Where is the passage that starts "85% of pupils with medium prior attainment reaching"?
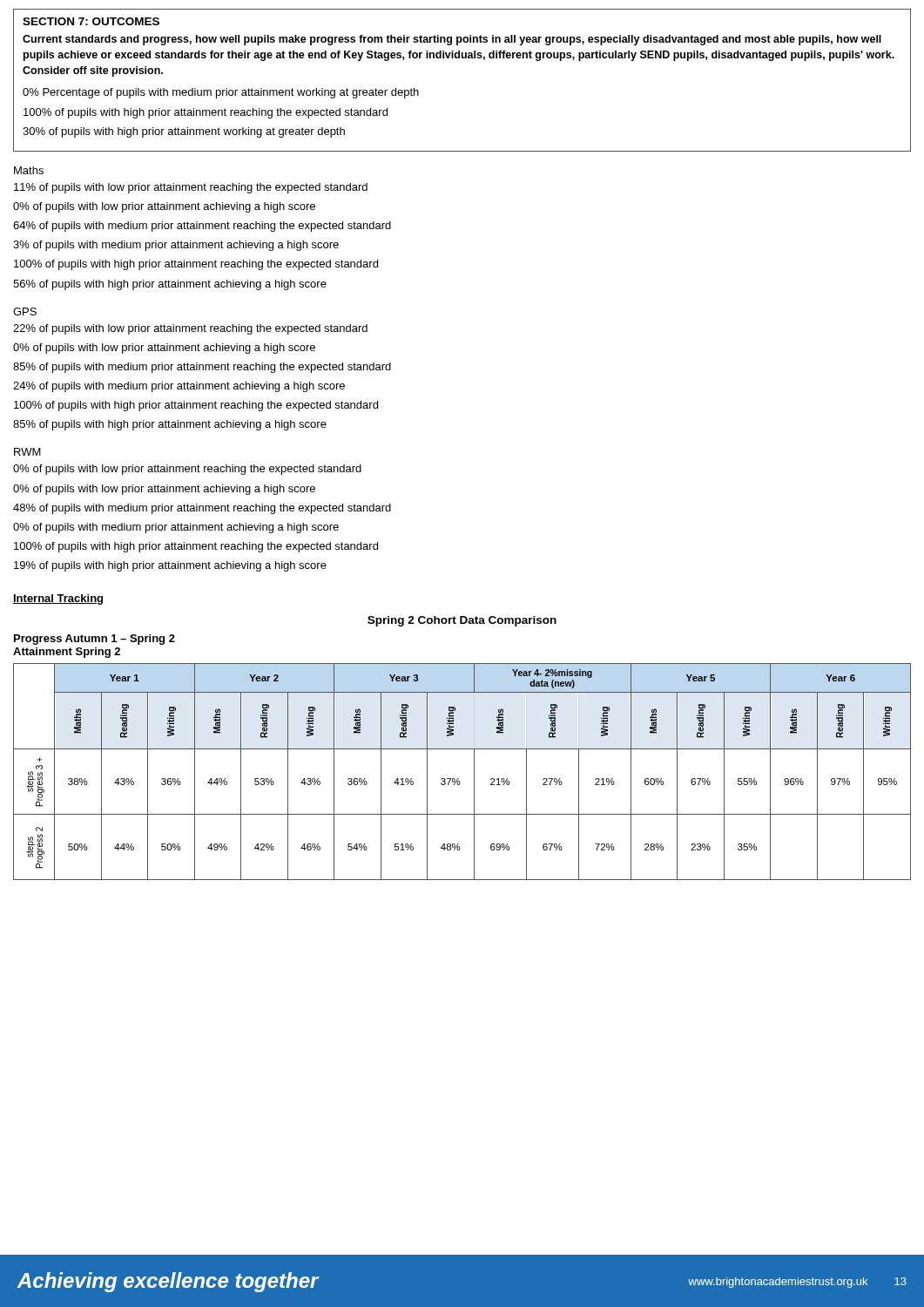Image resolution: width=924 pixels, height=1307 pixels. pyautogui.click(x=202, y=366)
